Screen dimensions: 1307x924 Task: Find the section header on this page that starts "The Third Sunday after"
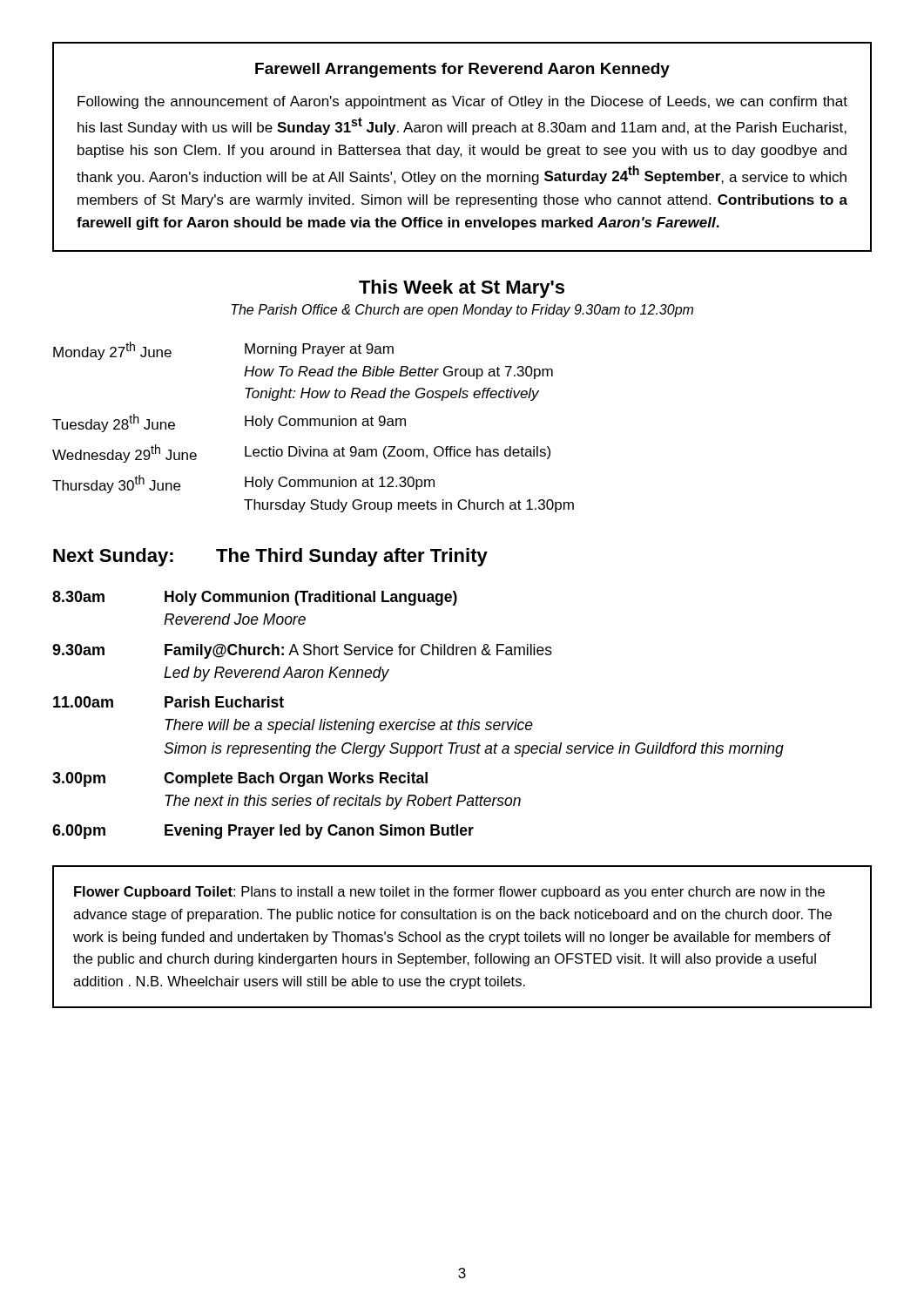[352, 556]
